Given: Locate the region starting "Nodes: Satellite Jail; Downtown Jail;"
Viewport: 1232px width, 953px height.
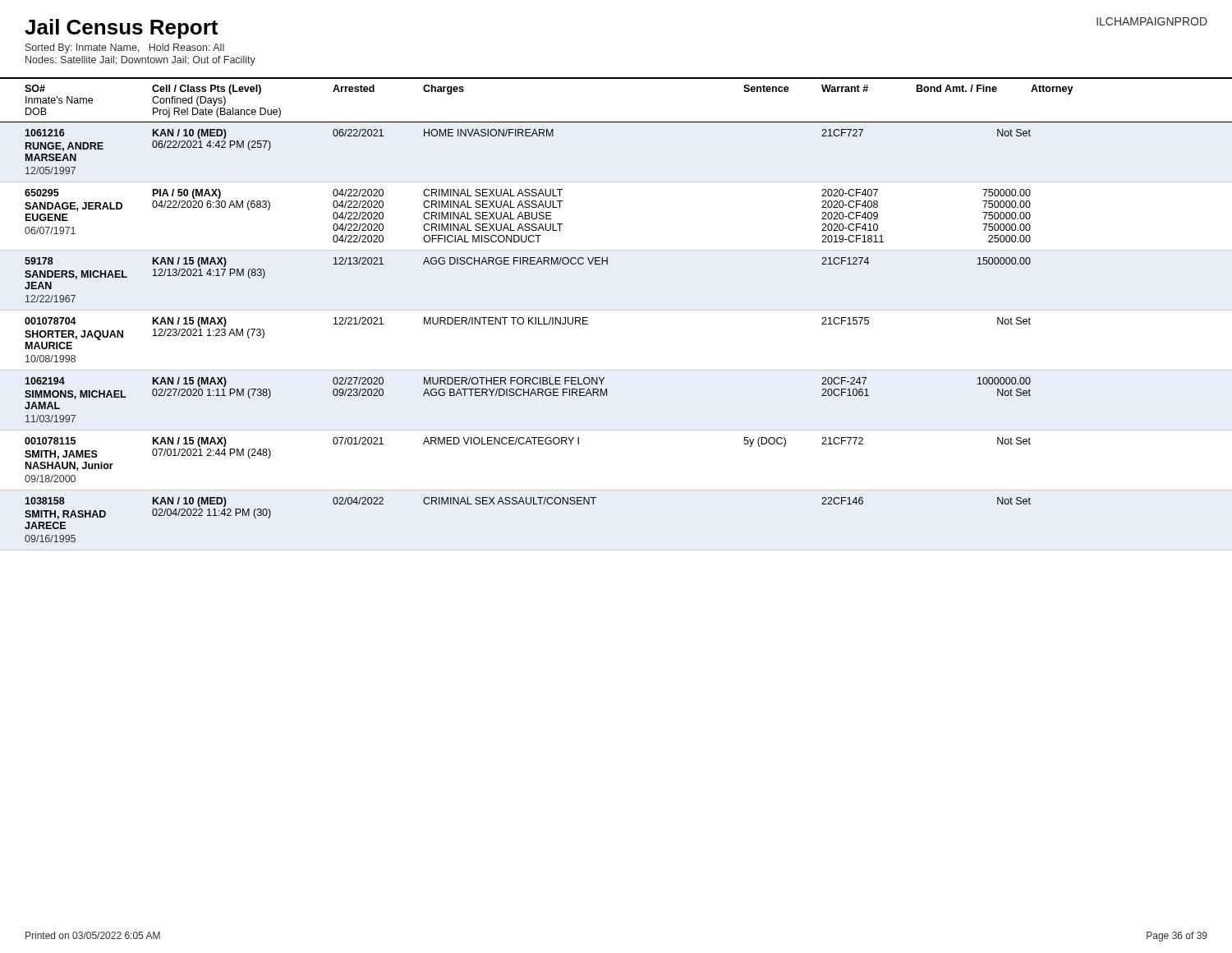Looking at the screenshot, I should click(x=140, y=60).
